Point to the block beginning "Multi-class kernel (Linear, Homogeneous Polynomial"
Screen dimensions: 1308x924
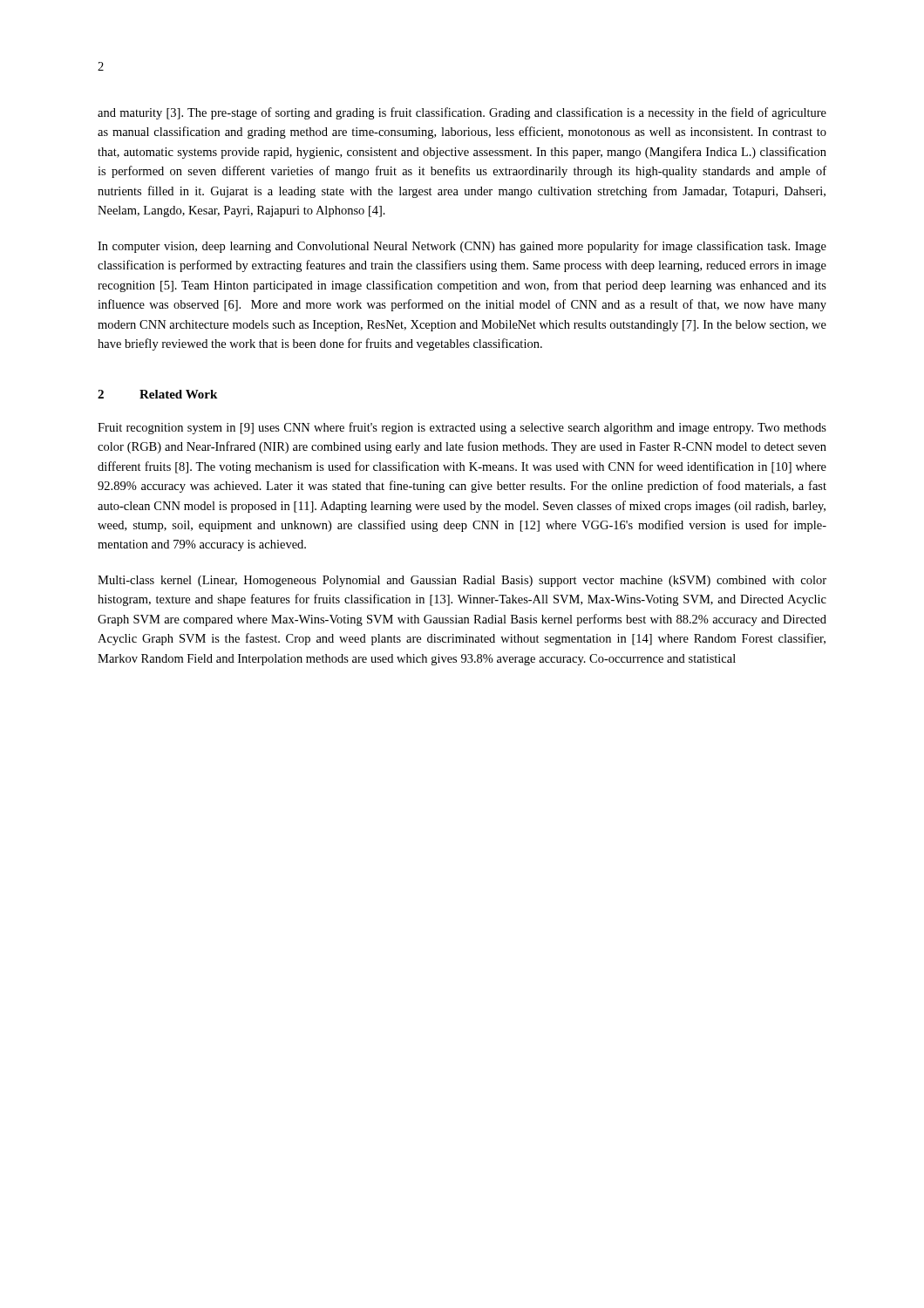coord(462,619)
